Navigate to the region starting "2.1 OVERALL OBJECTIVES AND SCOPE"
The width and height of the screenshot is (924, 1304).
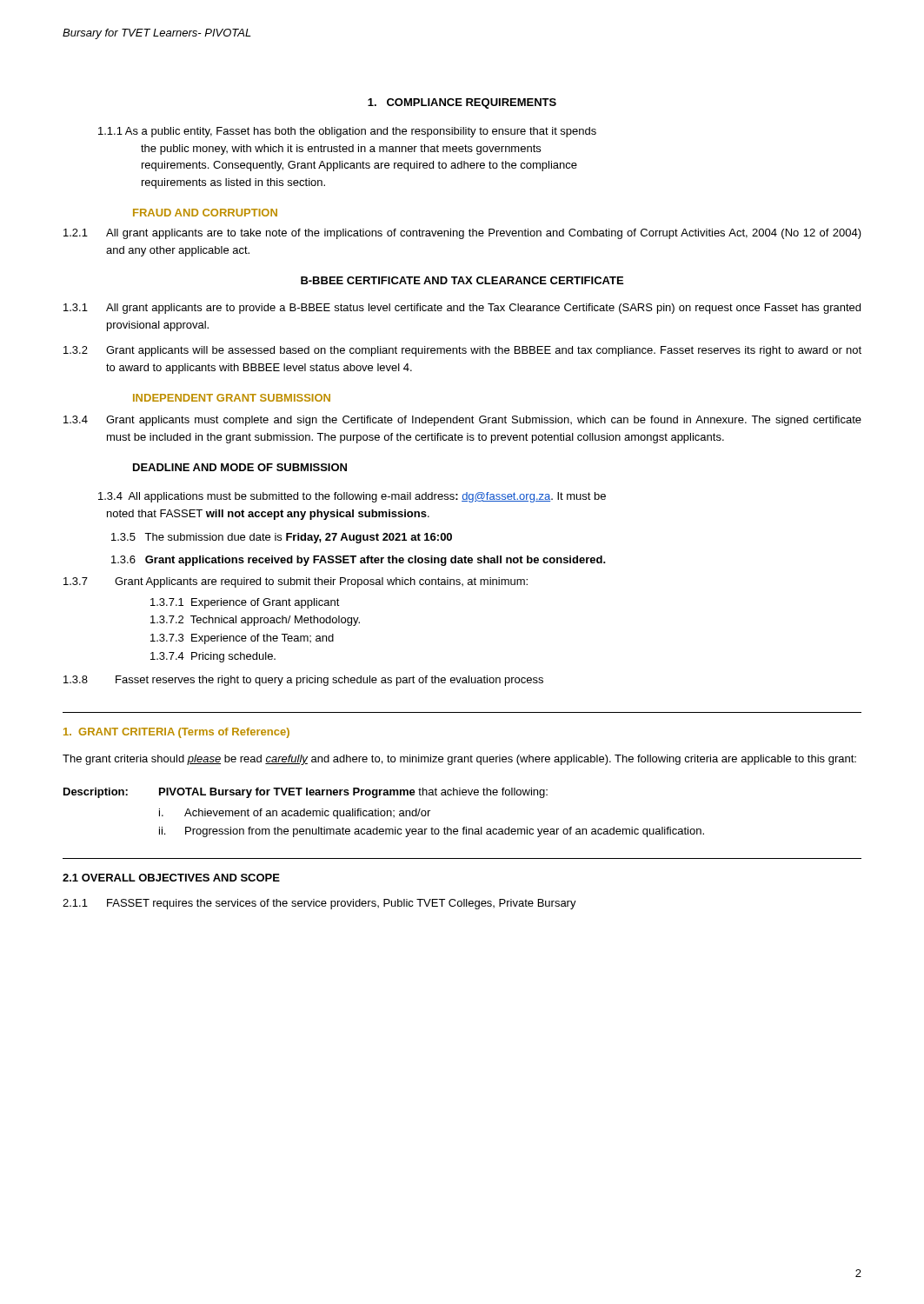[171, 878]
